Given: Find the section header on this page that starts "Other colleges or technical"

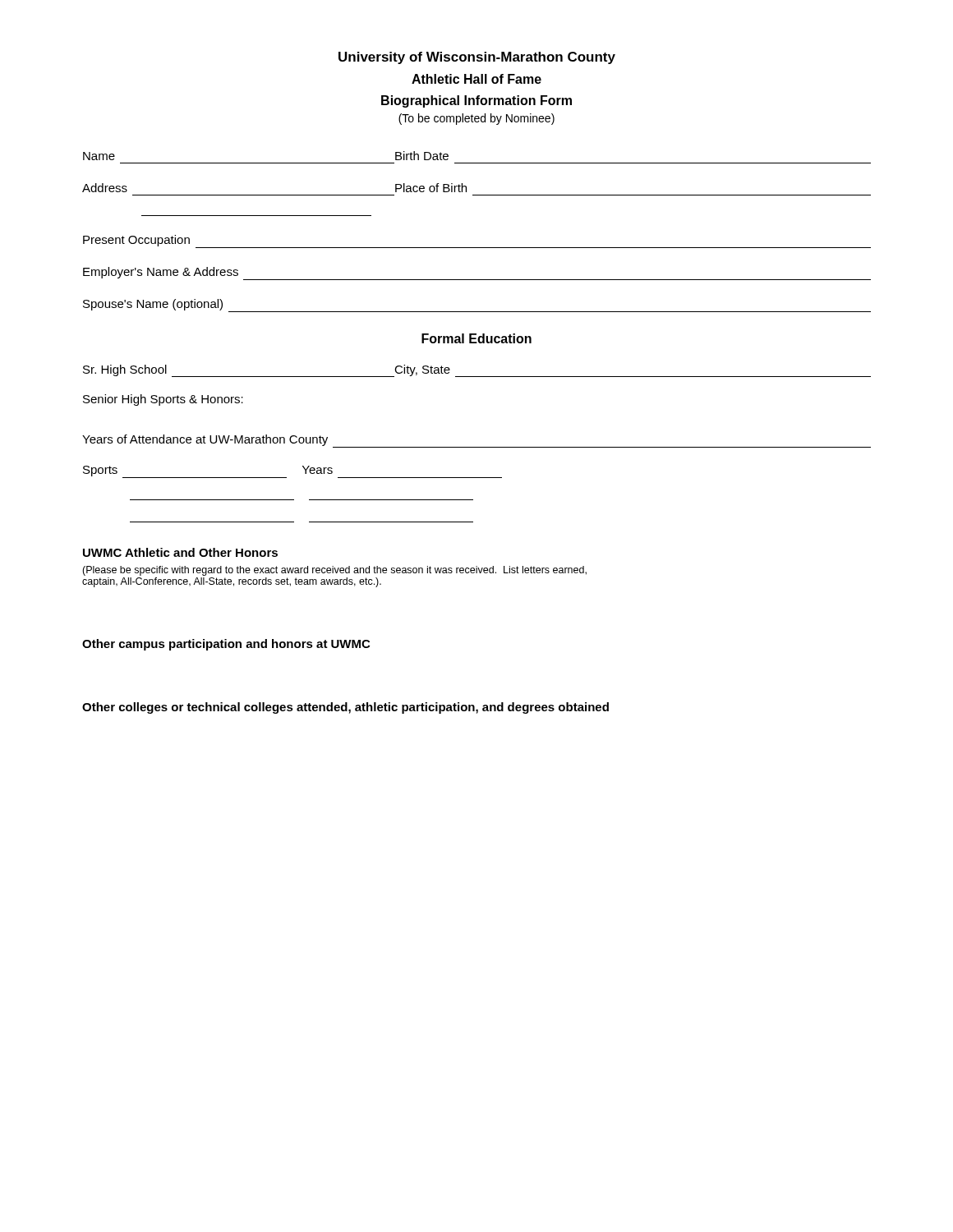Looking at the screenshot, I should [x=346, y=707].
